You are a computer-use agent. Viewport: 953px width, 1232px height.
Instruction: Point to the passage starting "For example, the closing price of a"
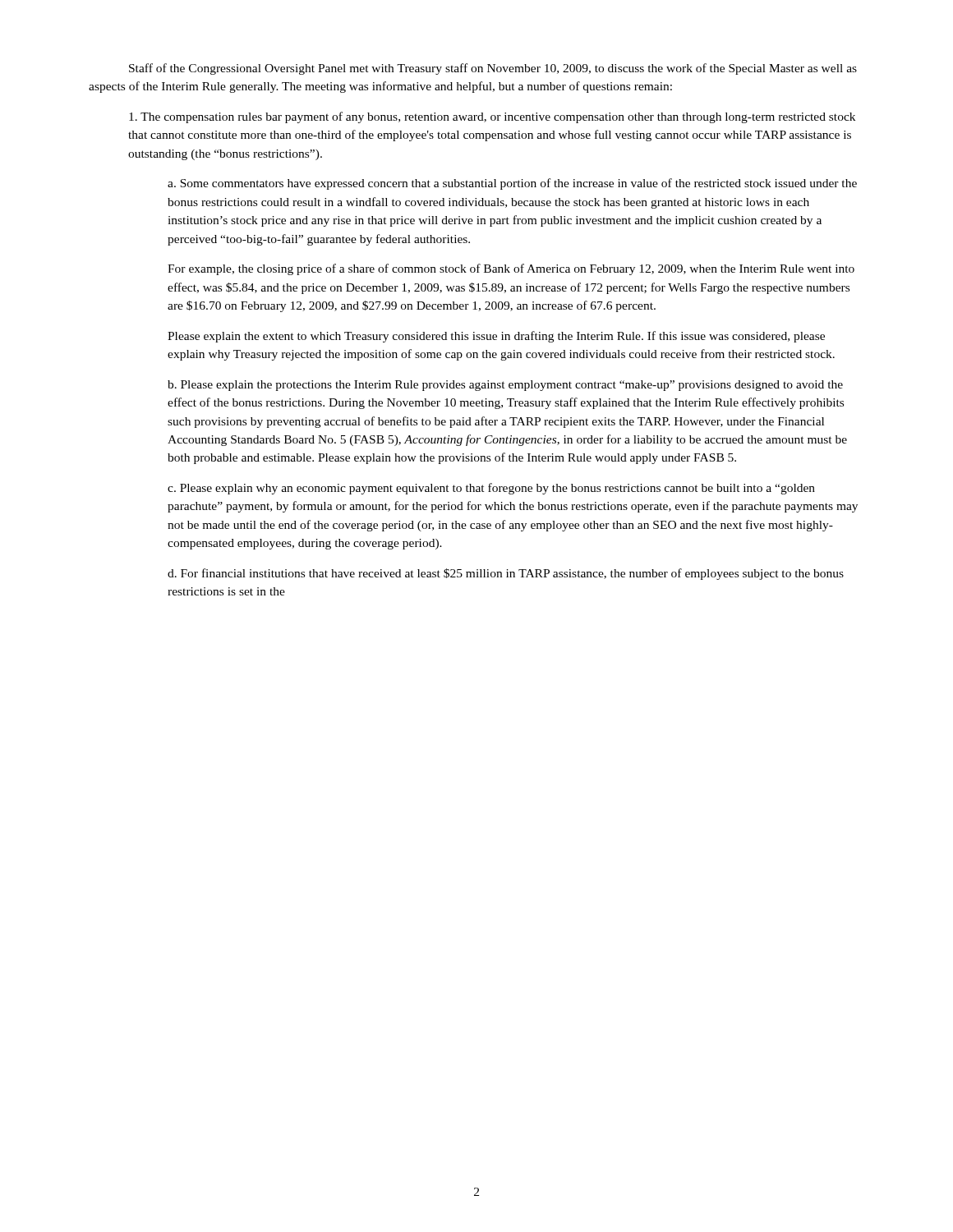(x=516, y=287)
